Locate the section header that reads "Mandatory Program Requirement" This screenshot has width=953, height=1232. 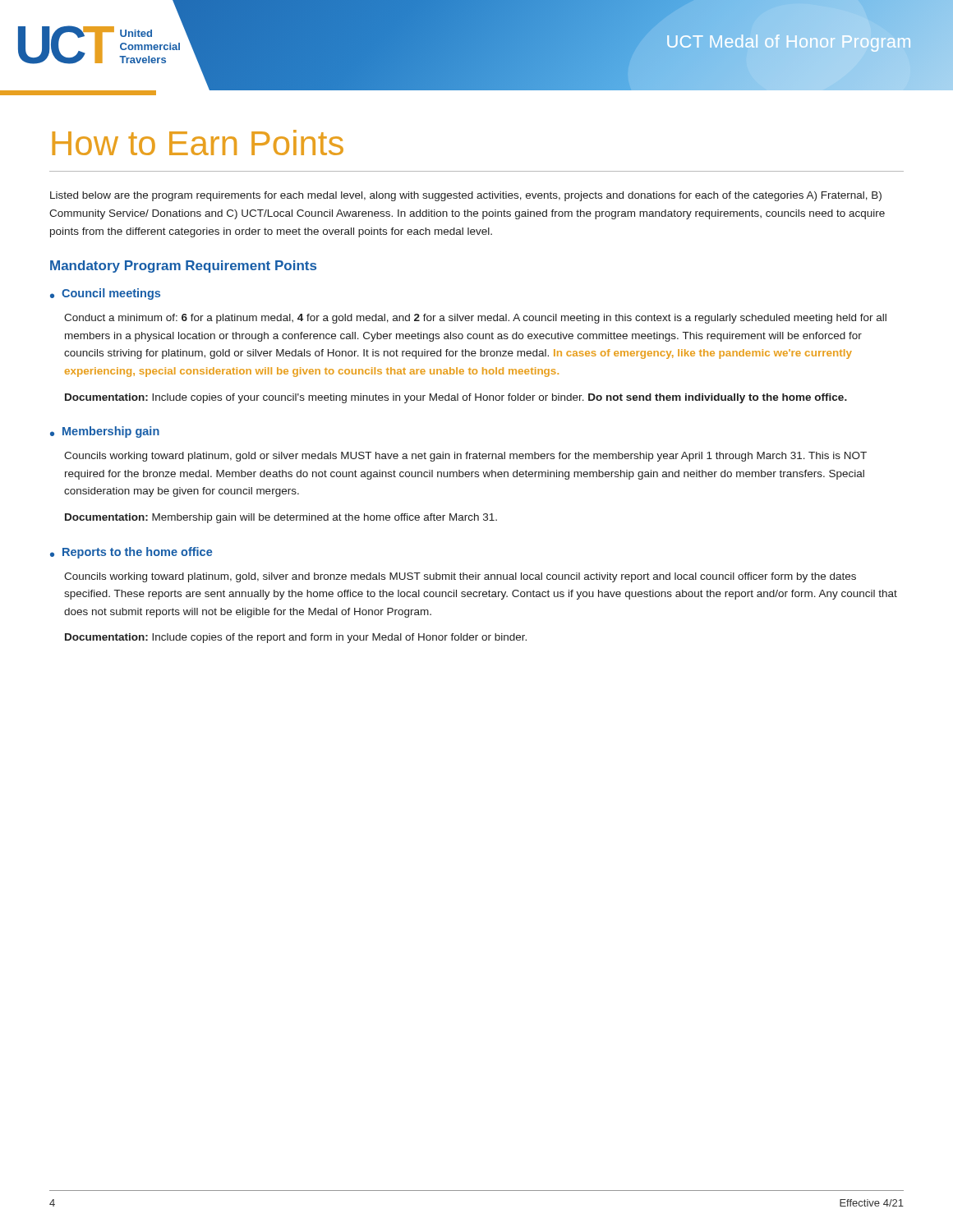point(183,266)
